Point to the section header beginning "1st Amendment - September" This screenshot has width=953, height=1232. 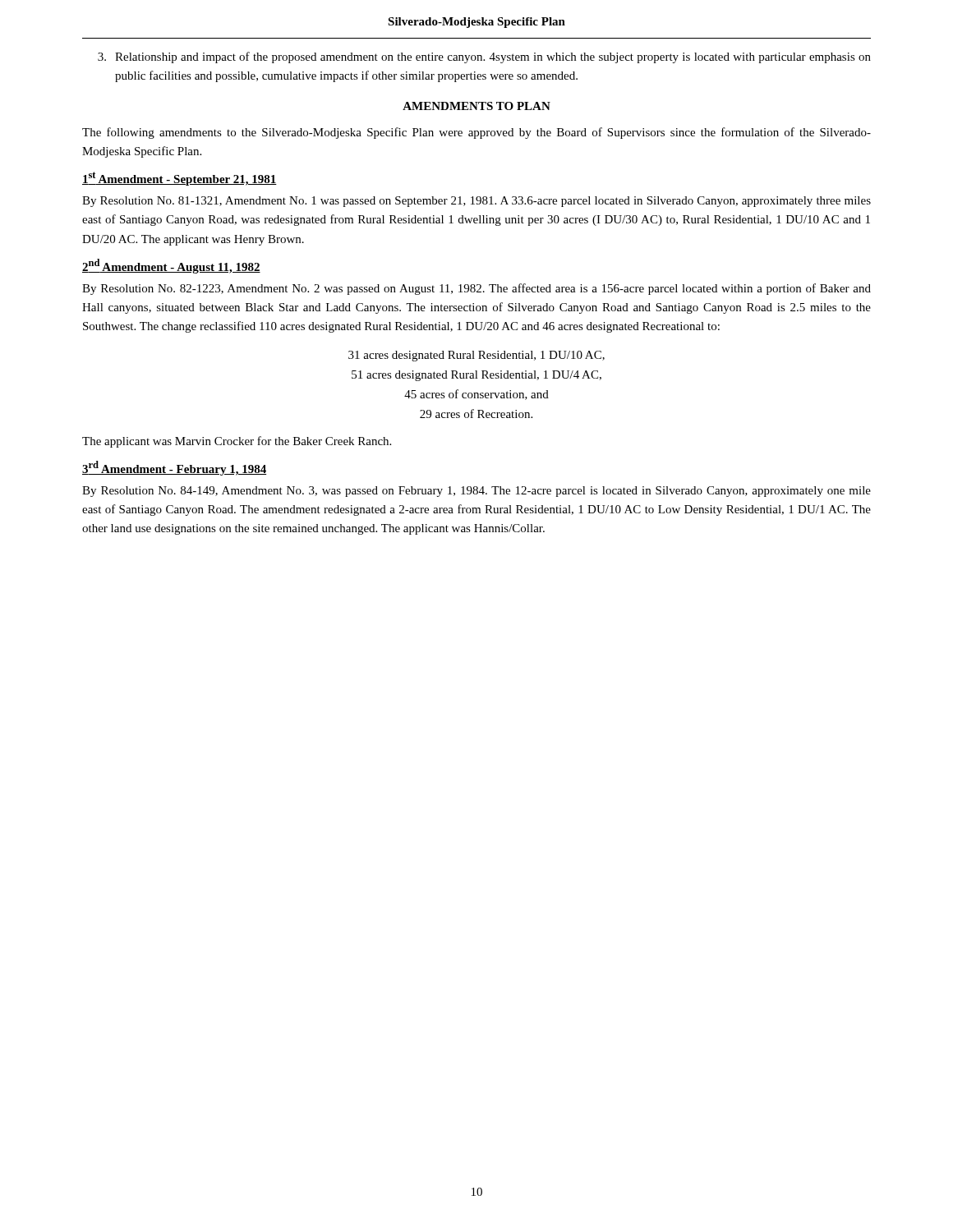coord(179,177)
